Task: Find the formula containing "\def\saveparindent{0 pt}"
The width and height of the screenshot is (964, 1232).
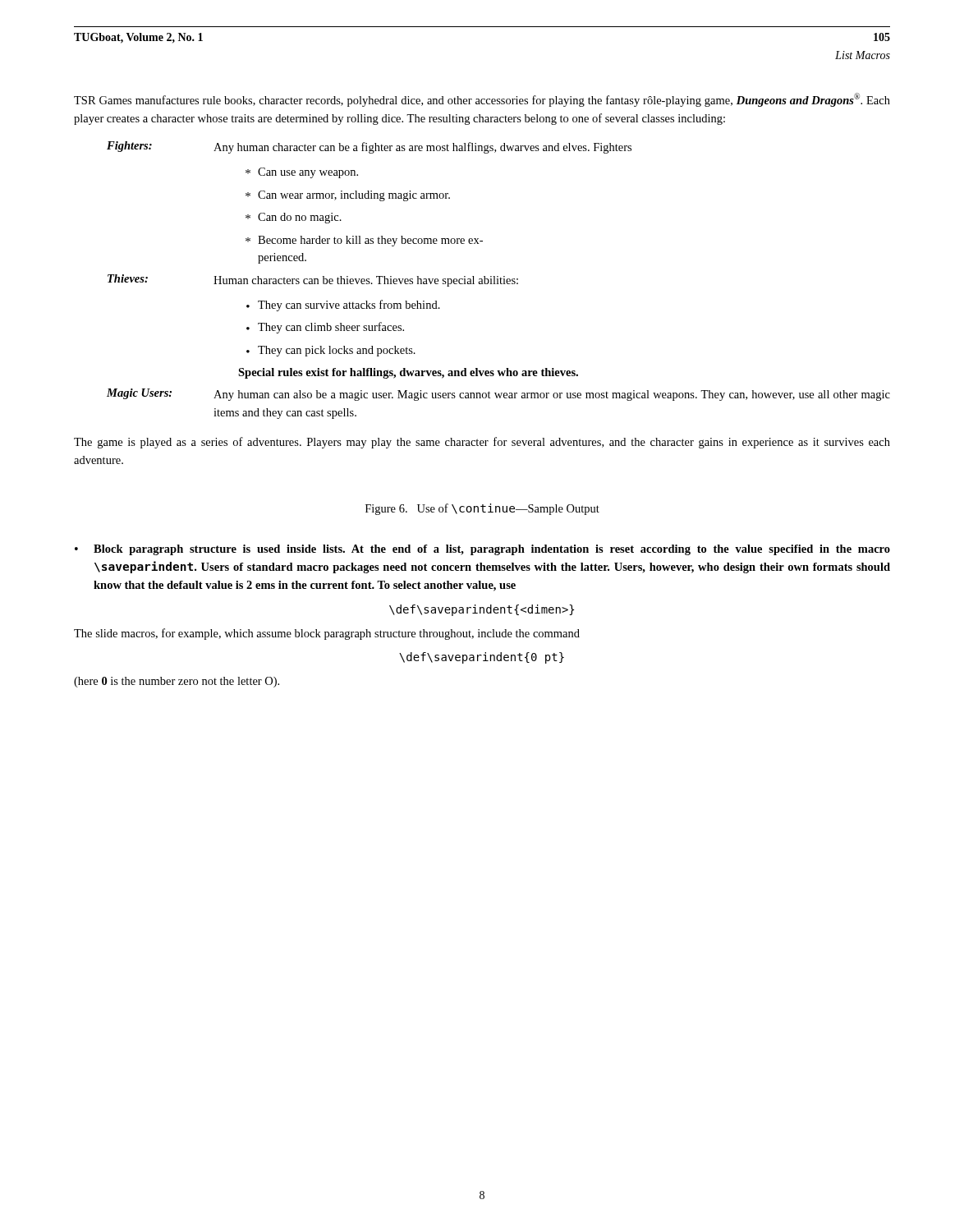Action: (x=482, y=657)
